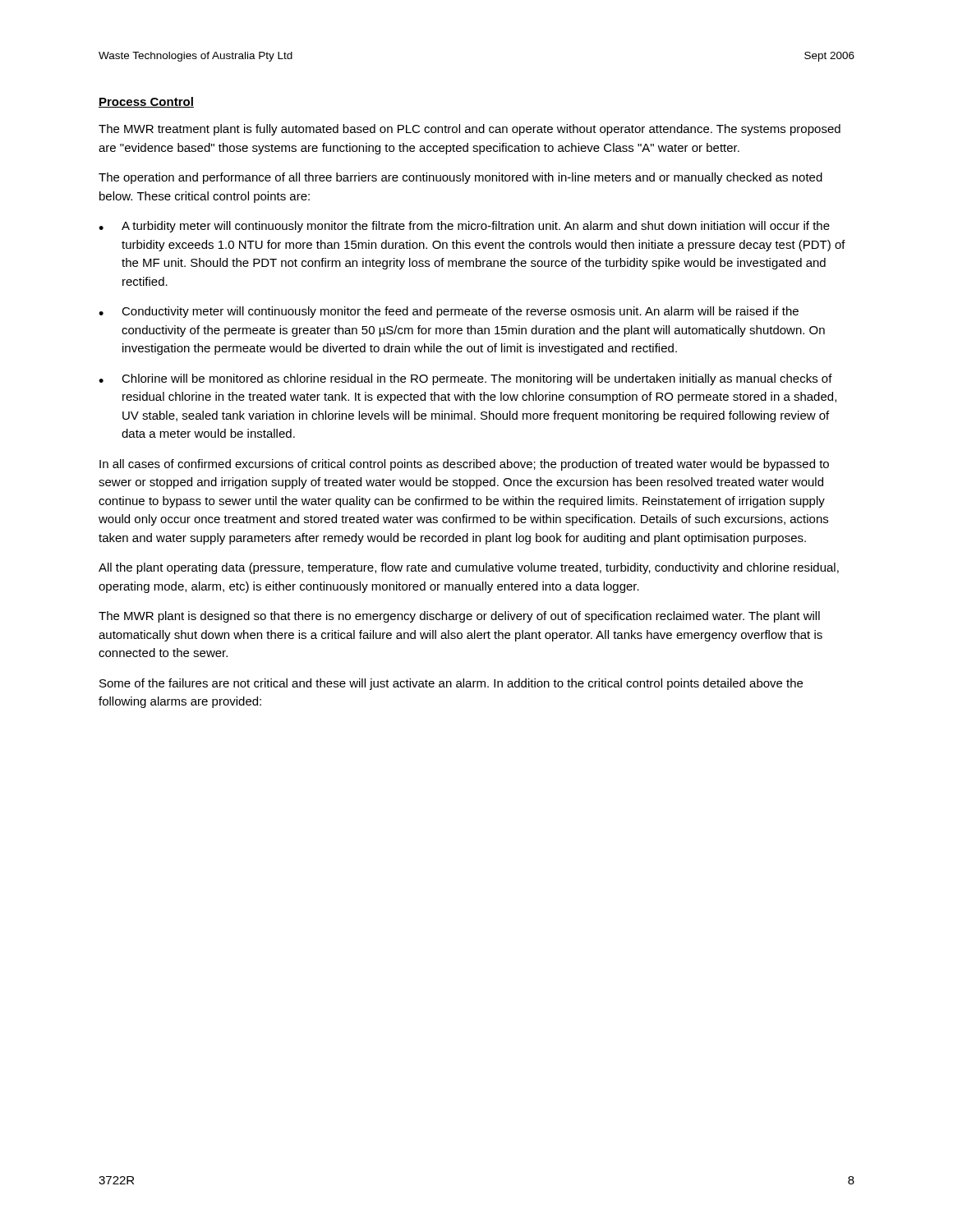This screenshot has height=1232, width=953.
Task: Where is the passage that starts "Chlorine will be monitored as"?
Action: (480, 406)
